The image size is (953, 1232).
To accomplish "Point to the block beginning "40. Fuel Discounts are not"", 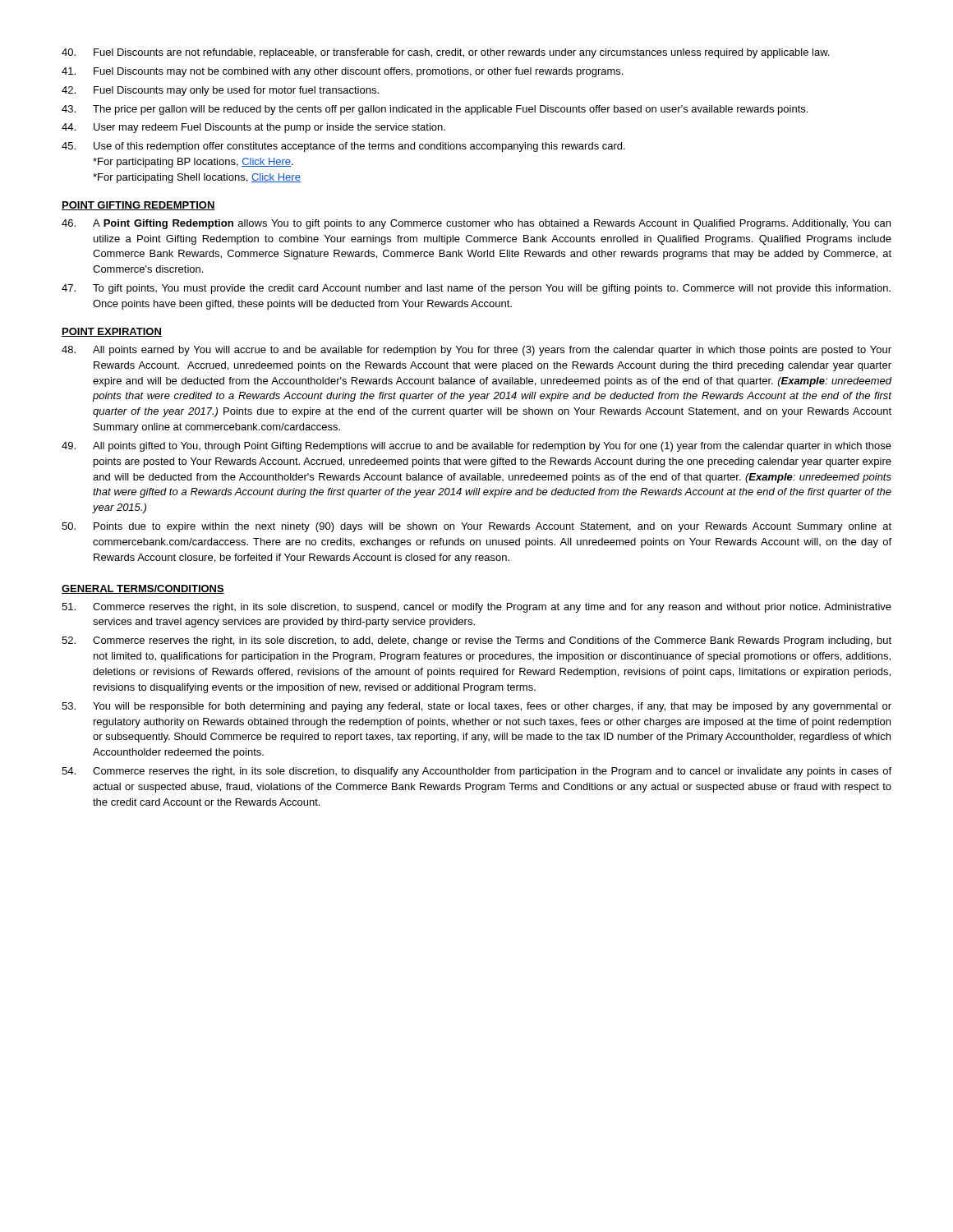I will (476, 53).
